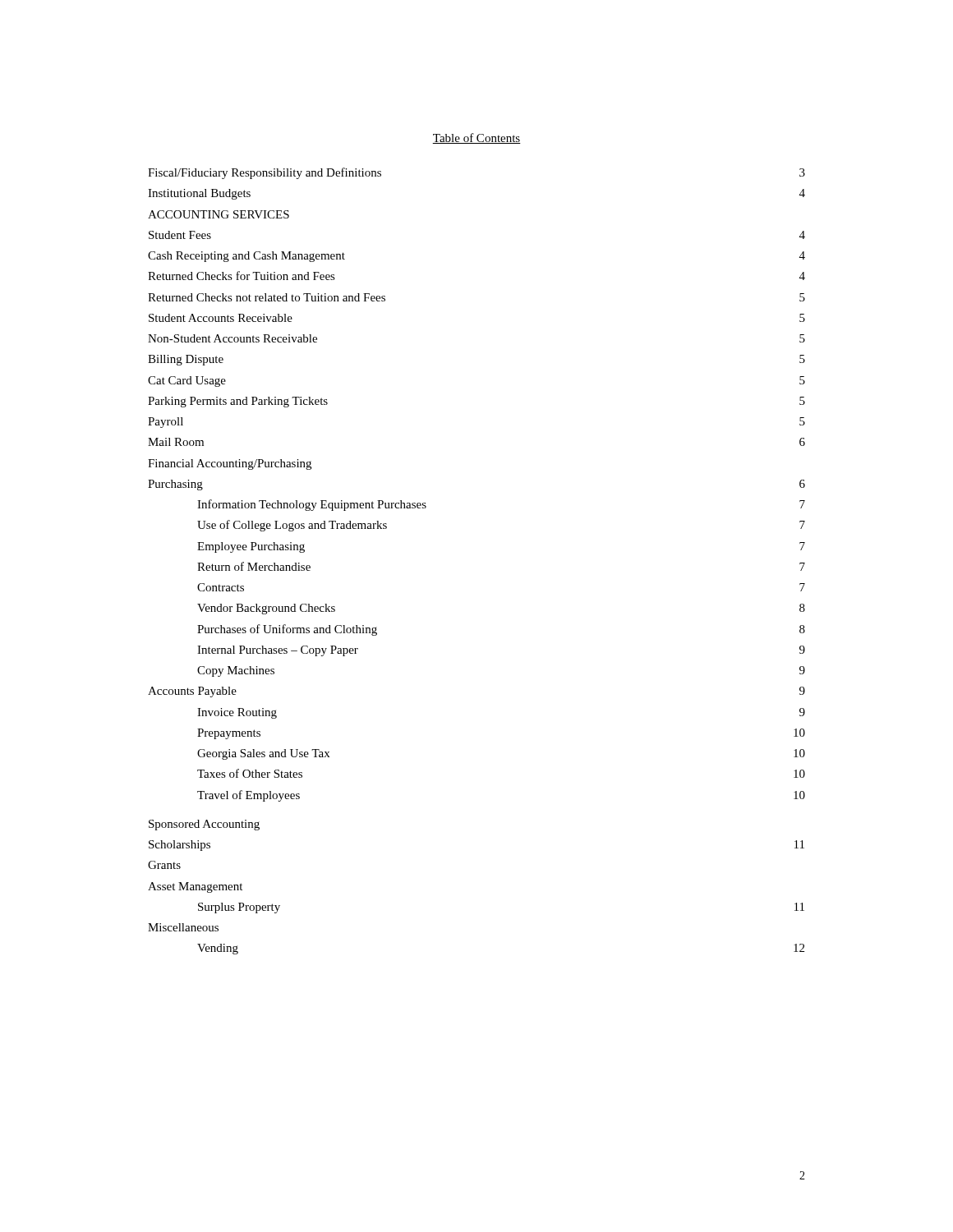Viewport: 953px width, 1232px height.
Task: Click where it says "Sponsored Accounting"
Action: [x=204, y=825]
